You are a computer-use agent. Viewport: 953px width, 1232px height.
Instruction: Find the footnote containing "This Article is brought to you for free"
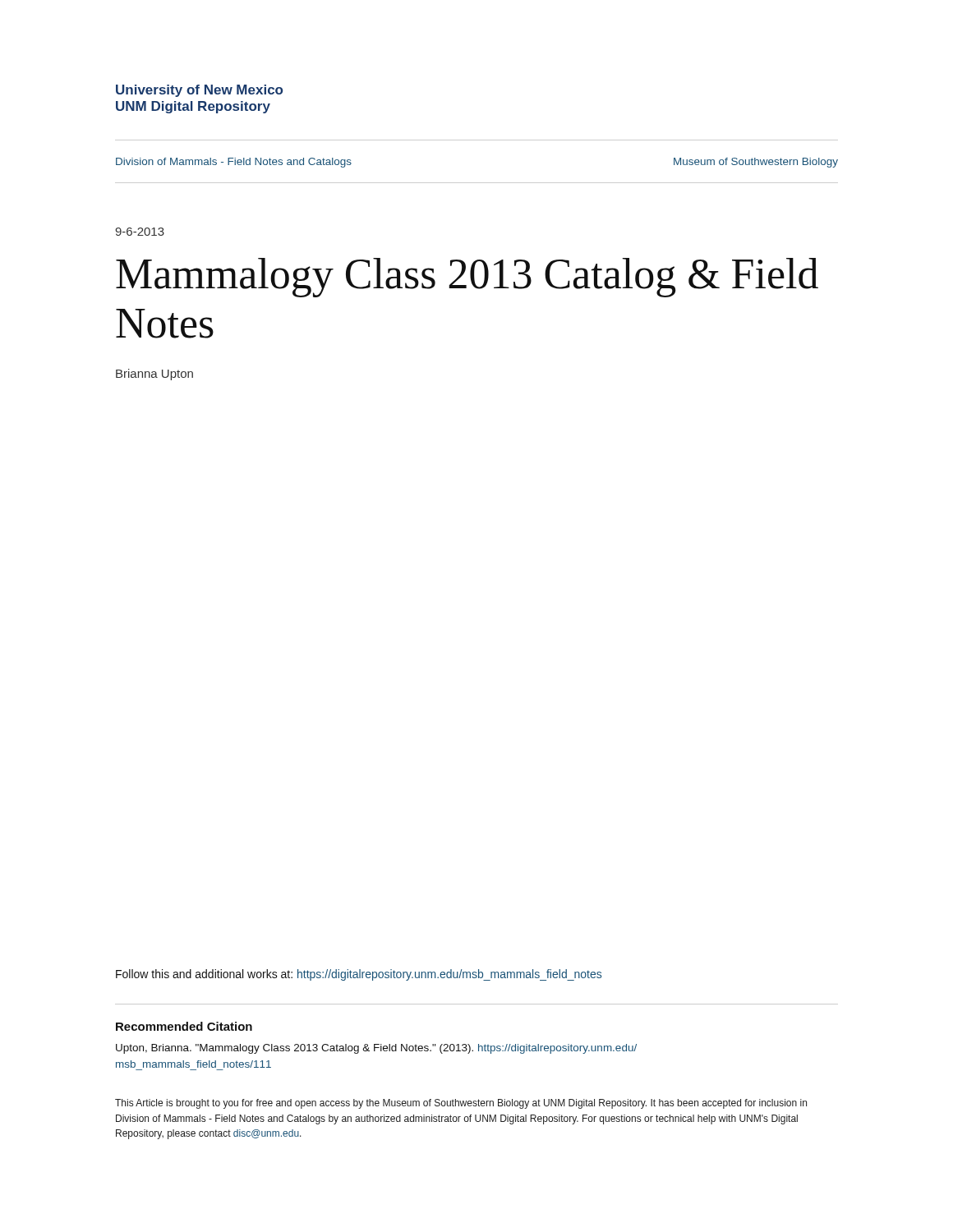click(x=461, y=1118)
